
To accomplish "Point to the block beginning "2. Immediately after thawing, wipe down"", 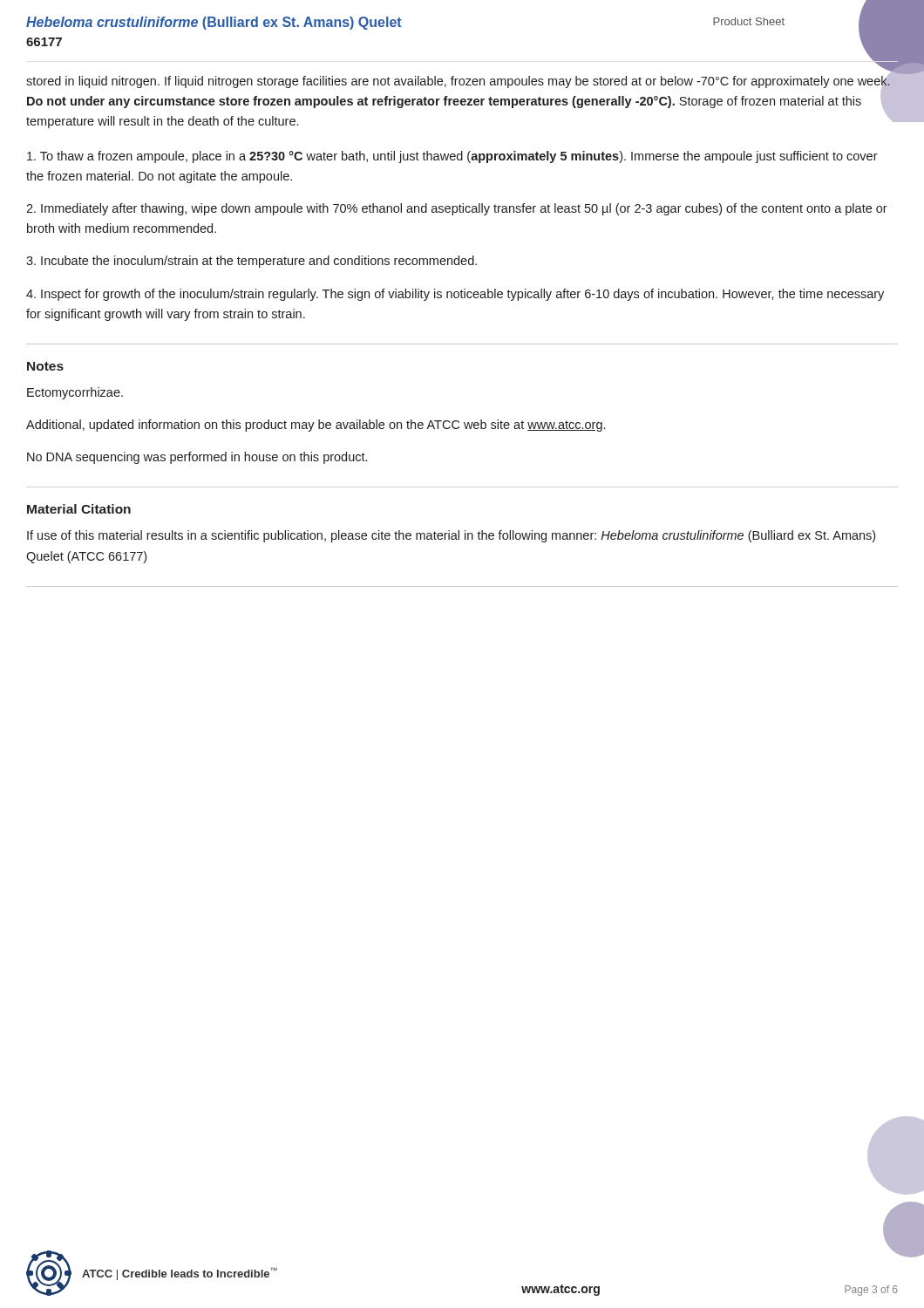I will (457, 219).
